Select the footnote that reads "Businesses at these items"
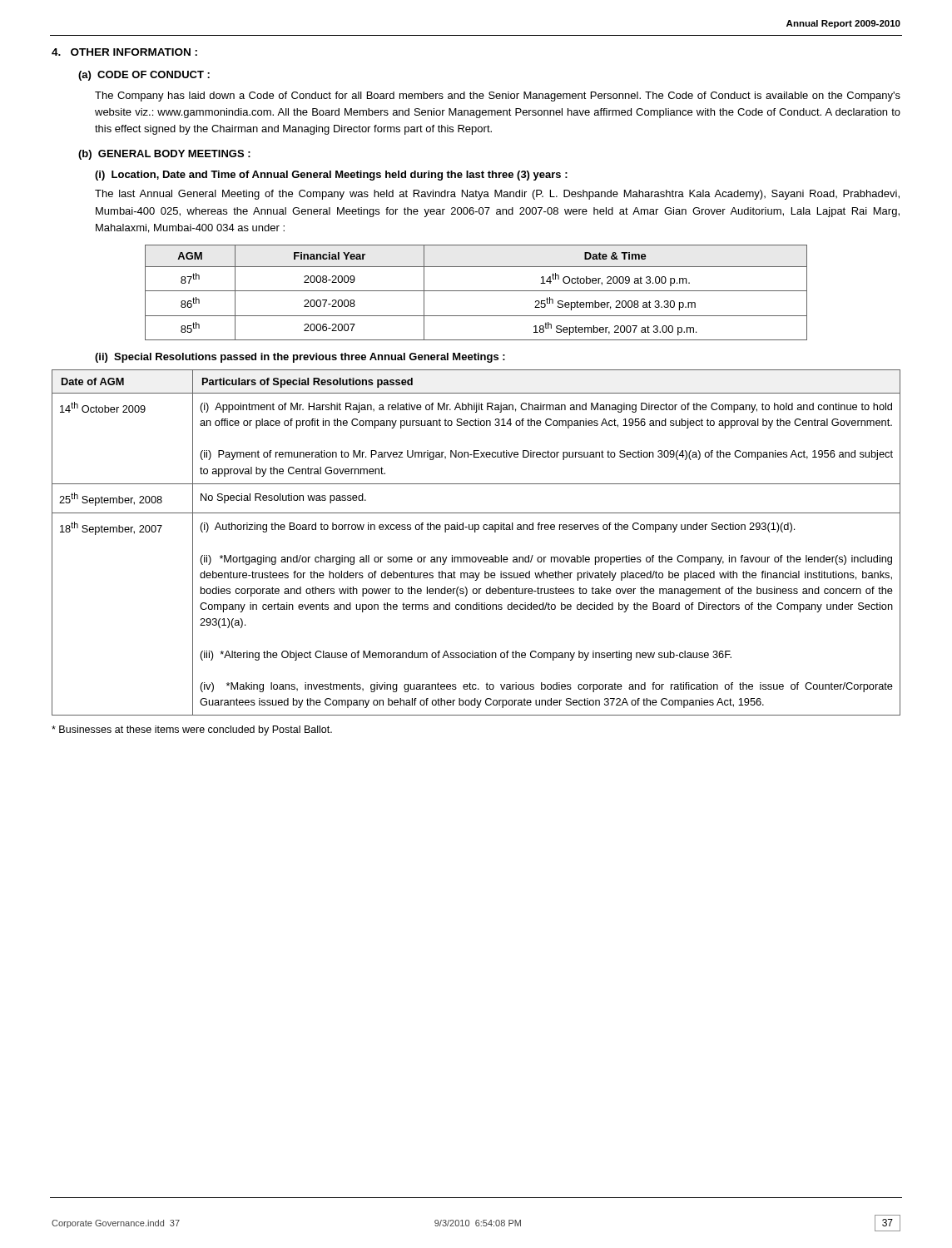952x1248 pixels. click(192, 730)
